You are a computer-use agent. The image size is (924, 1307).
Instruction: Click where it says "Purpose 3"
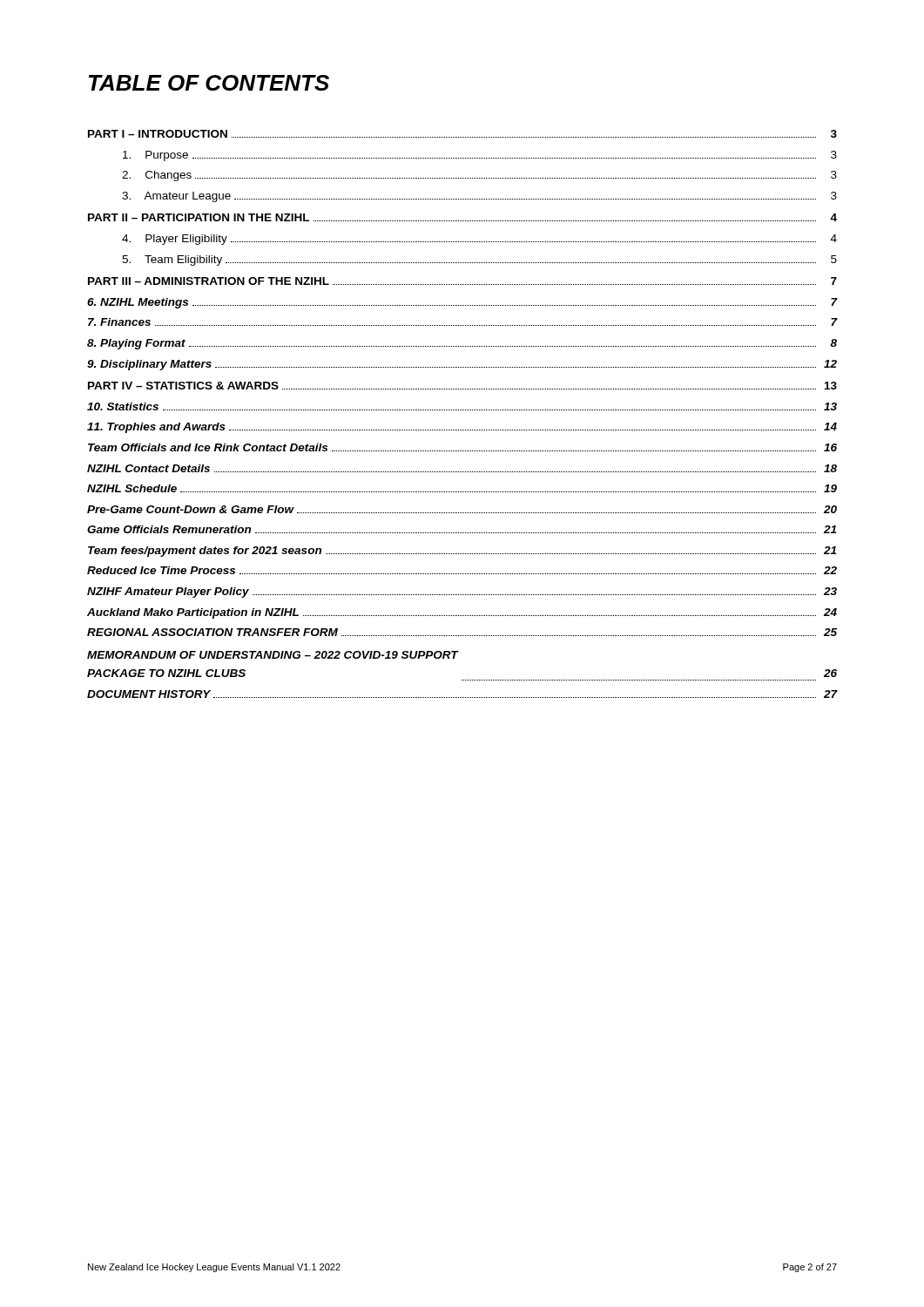pos(479,155)
